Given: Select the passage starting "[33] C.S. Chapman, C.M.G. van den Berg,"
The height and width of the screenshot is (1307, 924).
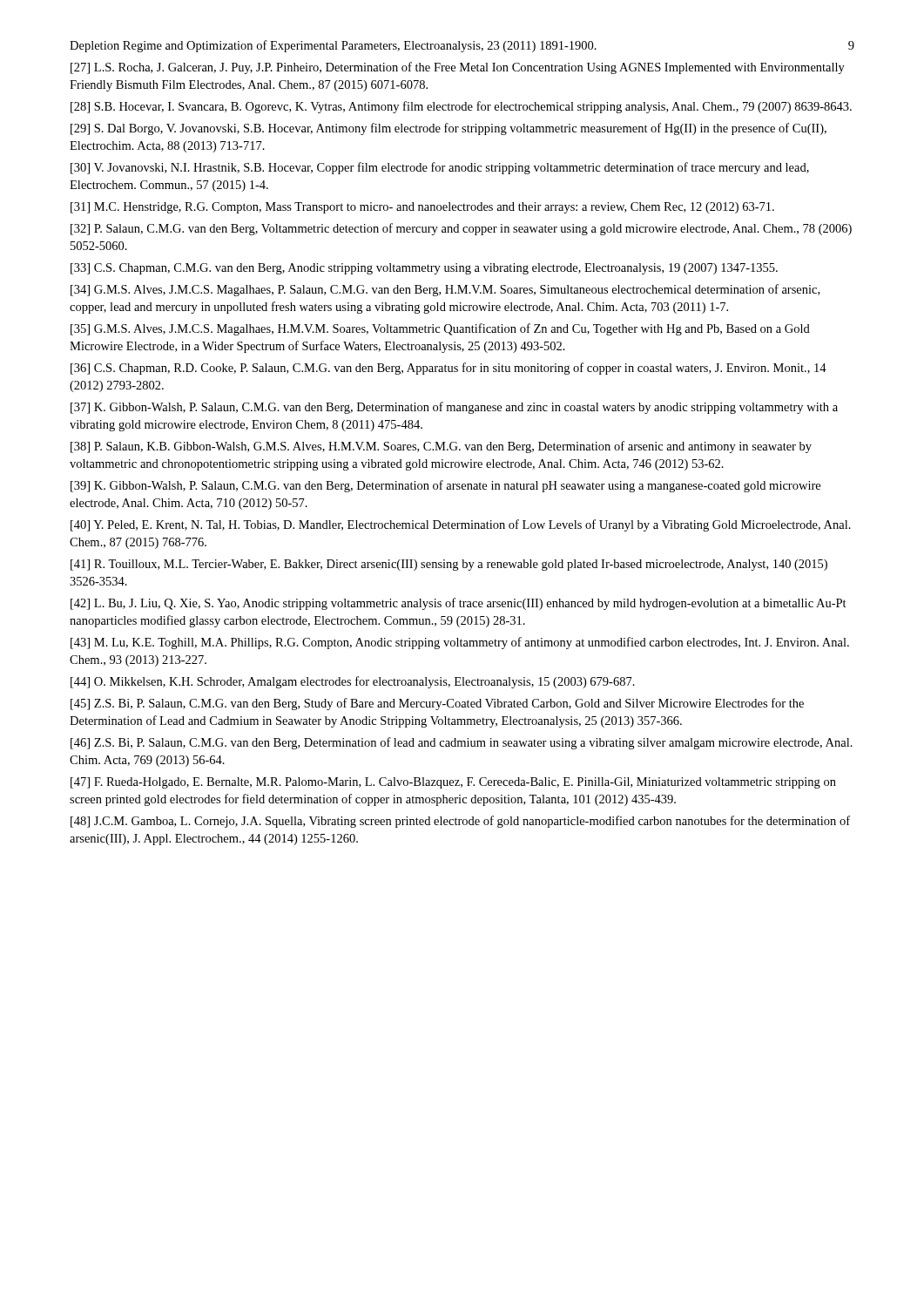Looking at the screenshot, I should coord(424,267).
